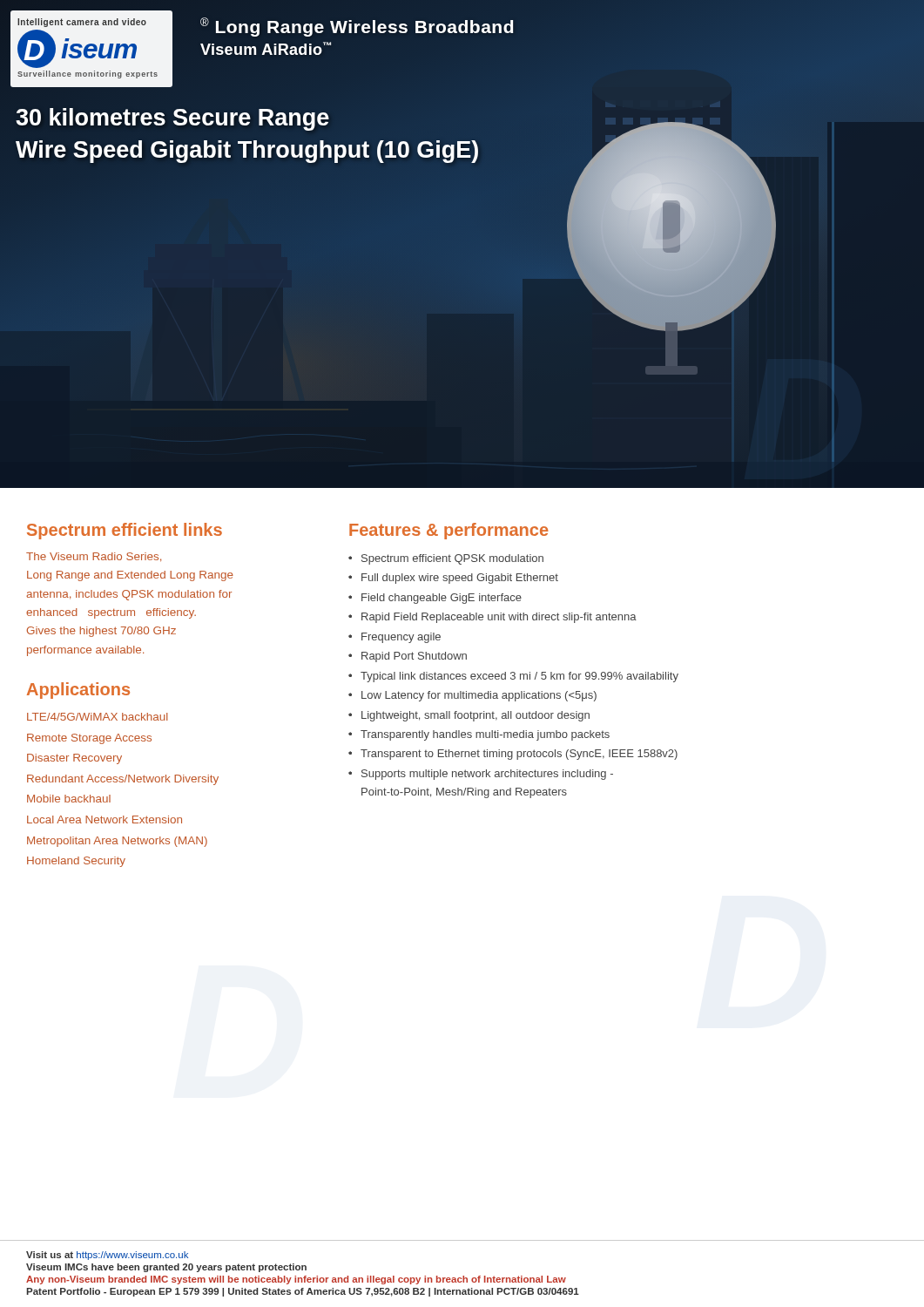Point to the text starting "Features & performance"
924x1307 pixels.
(x=449, y=530)
